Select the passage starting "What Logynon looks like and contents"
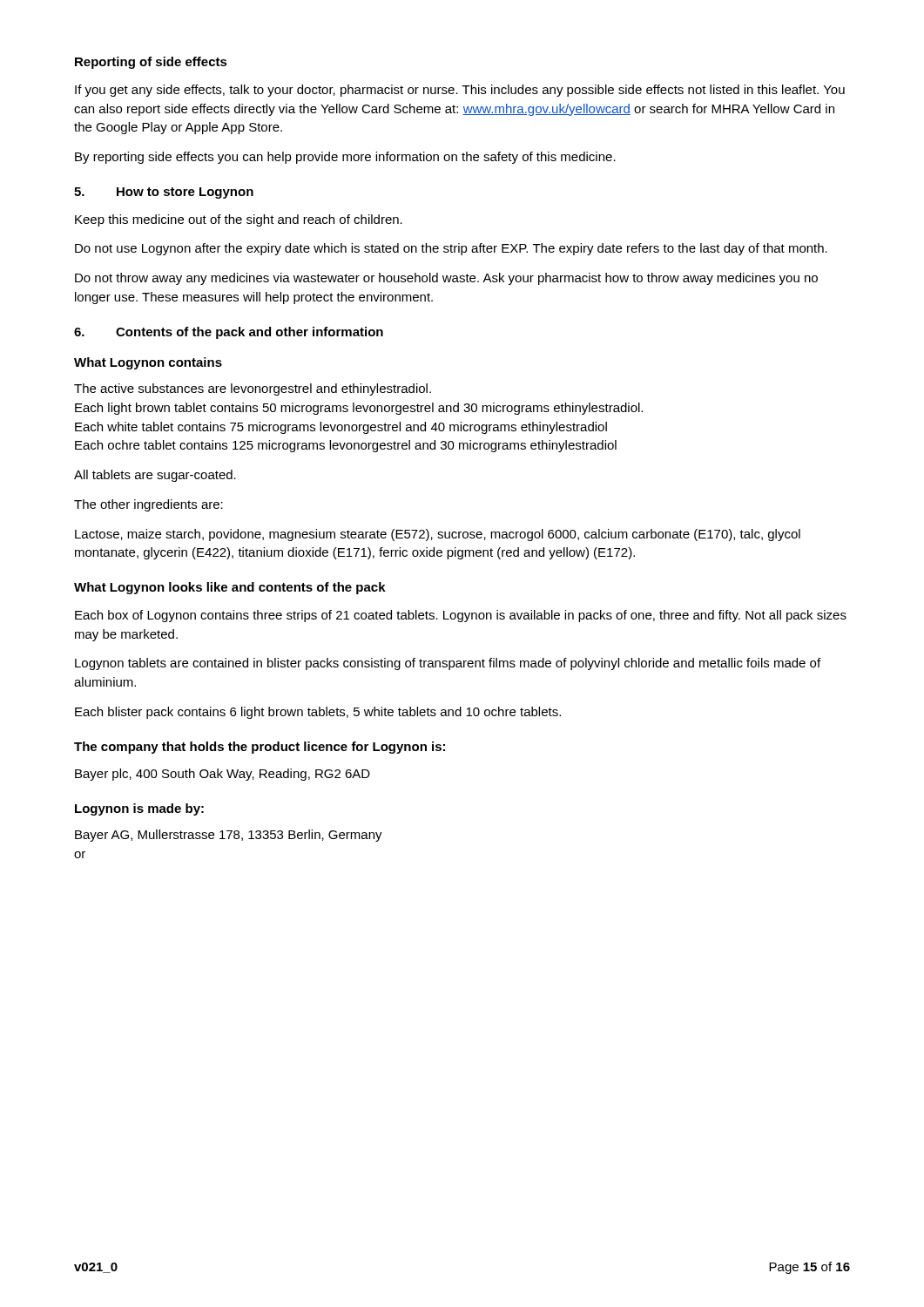The height and width of the screenshot is (1307, 924). pyautogui.click(x=230, y=587)
